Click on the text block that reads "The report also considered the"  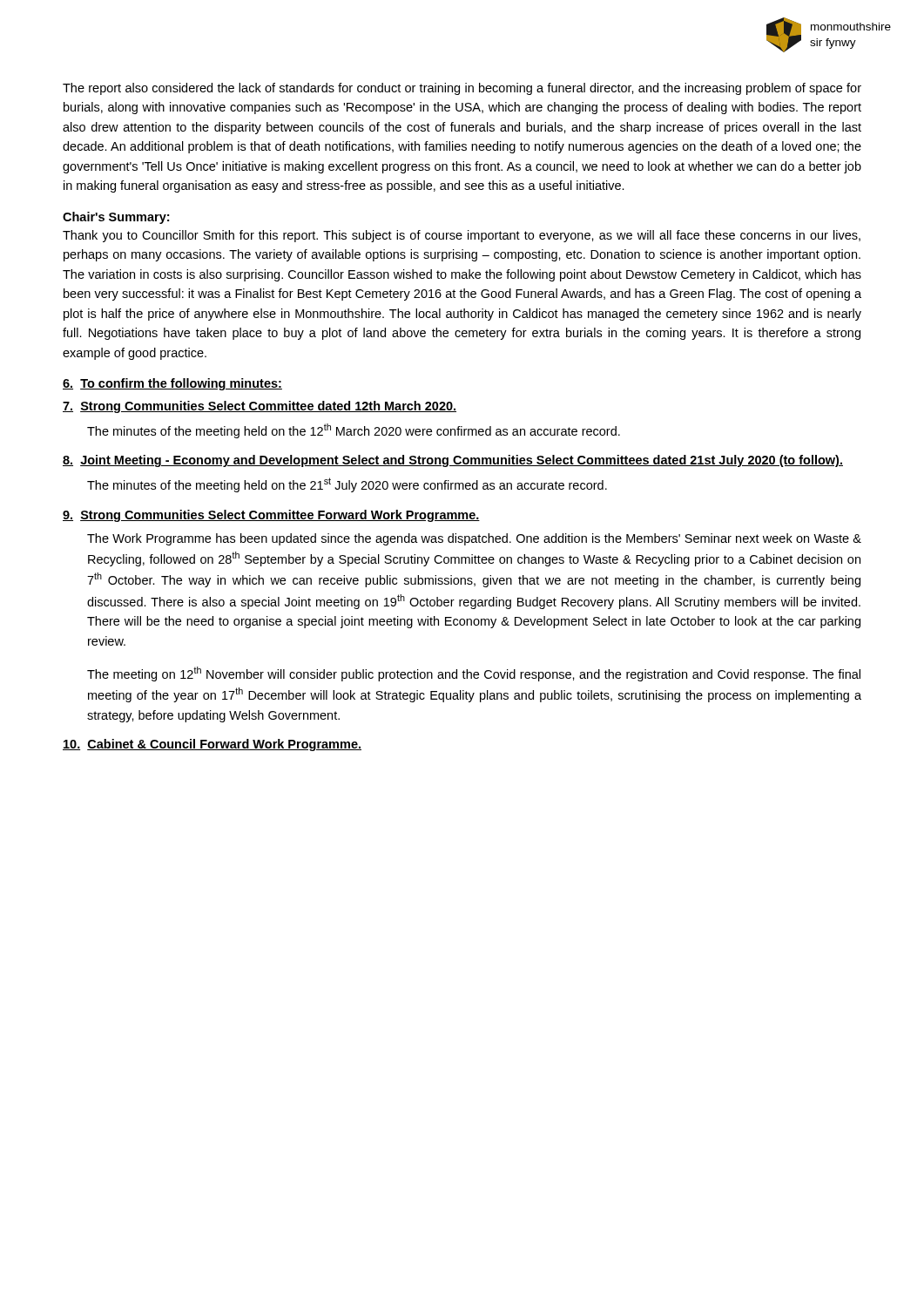[x=462, y=137]
